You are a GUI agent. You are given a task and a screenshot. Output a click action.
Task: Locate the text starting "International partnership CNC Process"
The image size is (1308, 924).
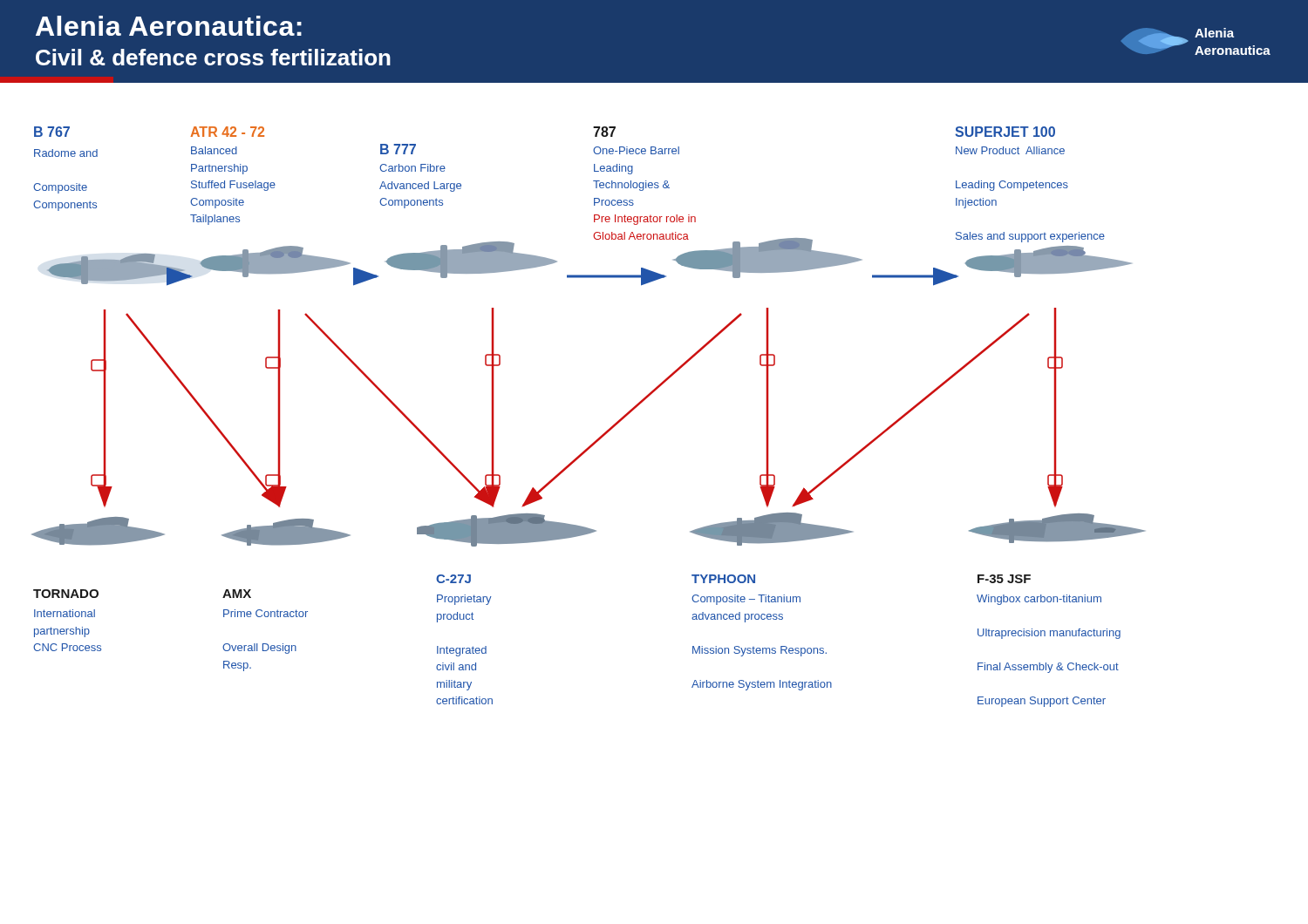pyautogui.click(x=67, y=630)
